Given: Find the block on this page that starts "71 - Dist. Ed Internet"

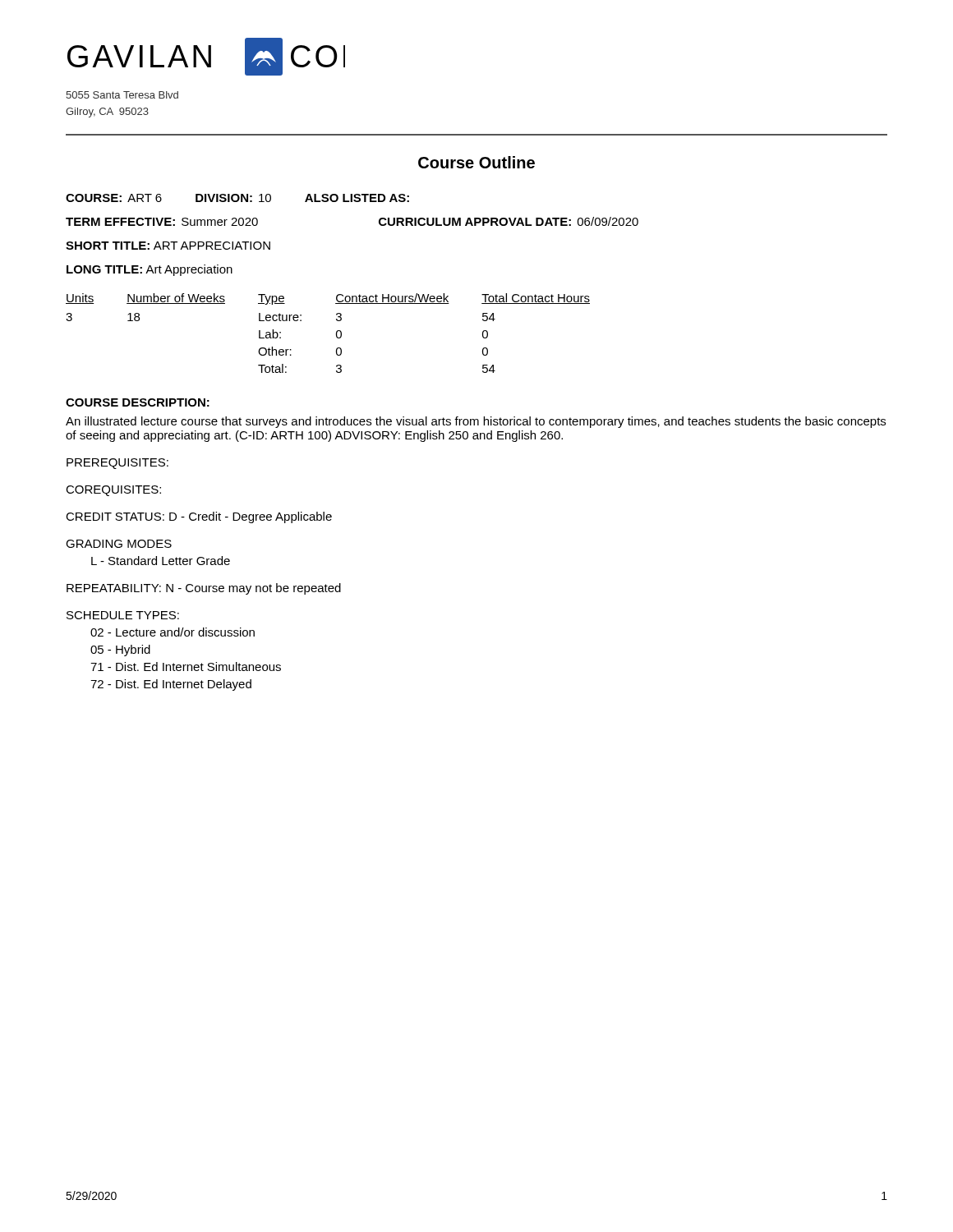Looking at the screenshot, I should pyautogui.click(x=186, y=667).
